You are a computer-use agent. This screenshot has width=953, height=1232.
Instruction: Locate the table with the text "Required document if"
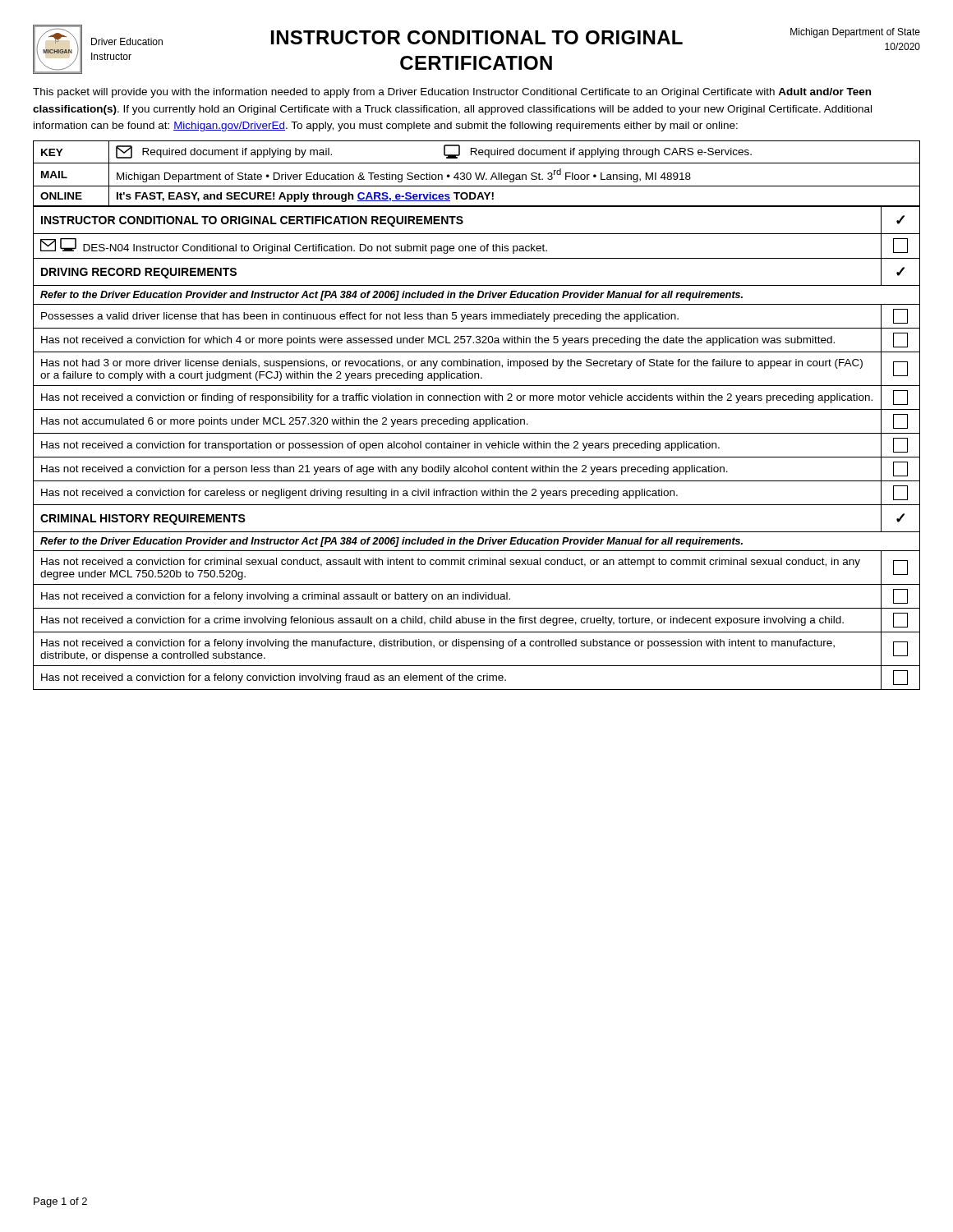pyautogui.click(x=476, y=173)
